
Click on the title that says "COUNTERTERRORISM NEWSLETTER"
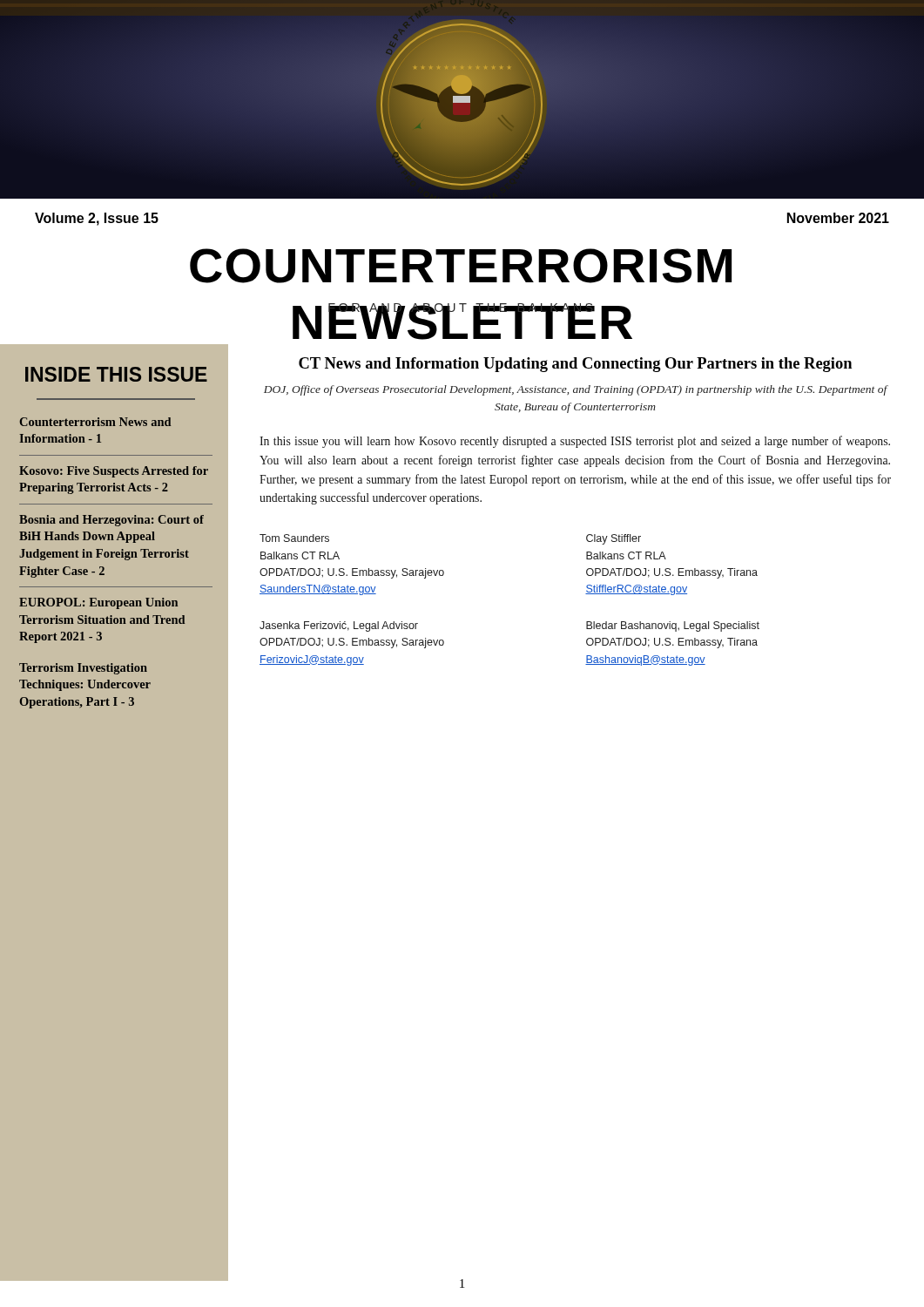[462, 294]
